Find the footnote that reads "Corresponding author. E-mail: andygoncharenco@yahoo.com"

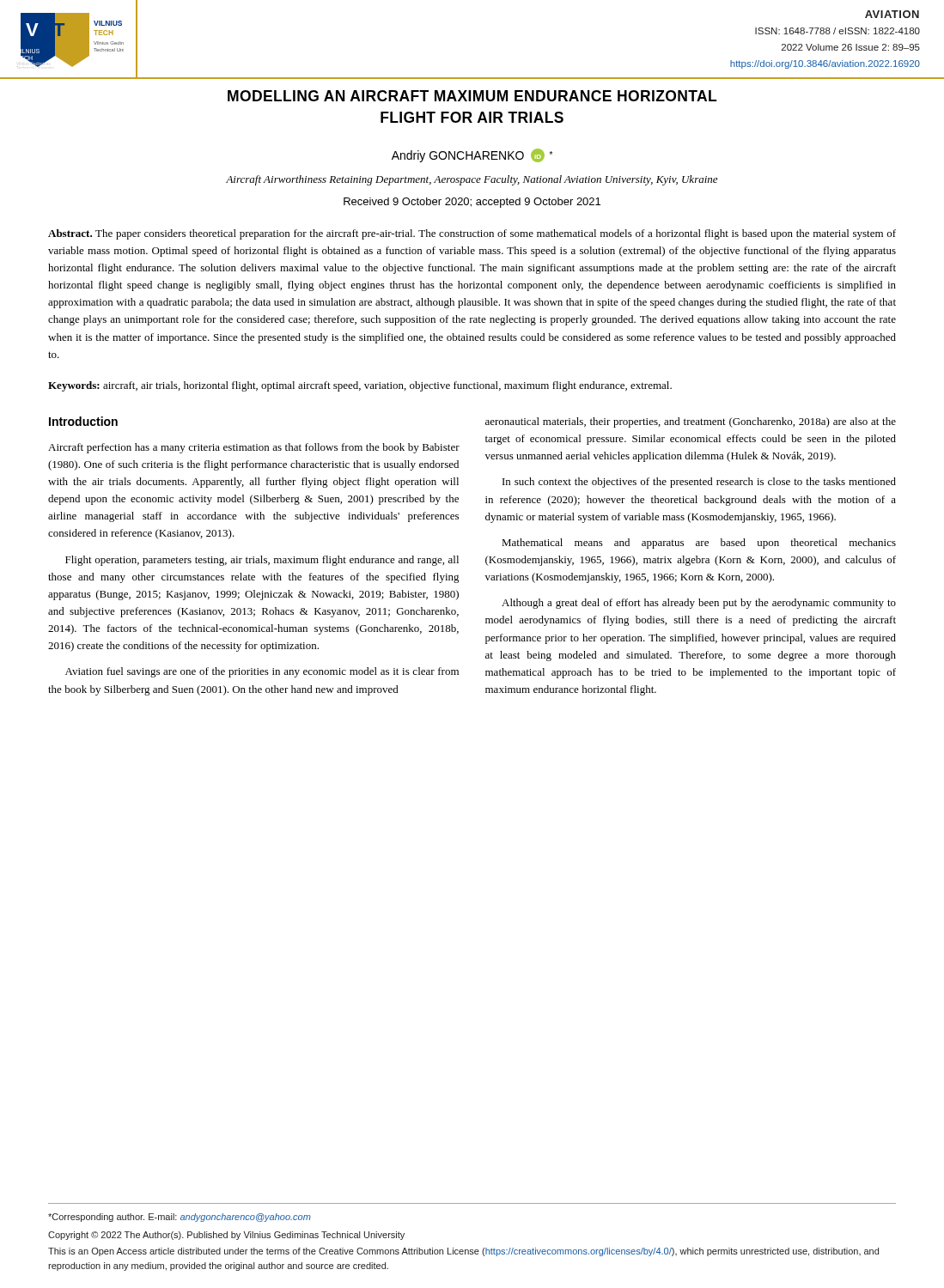click(x=180, y=1217)
